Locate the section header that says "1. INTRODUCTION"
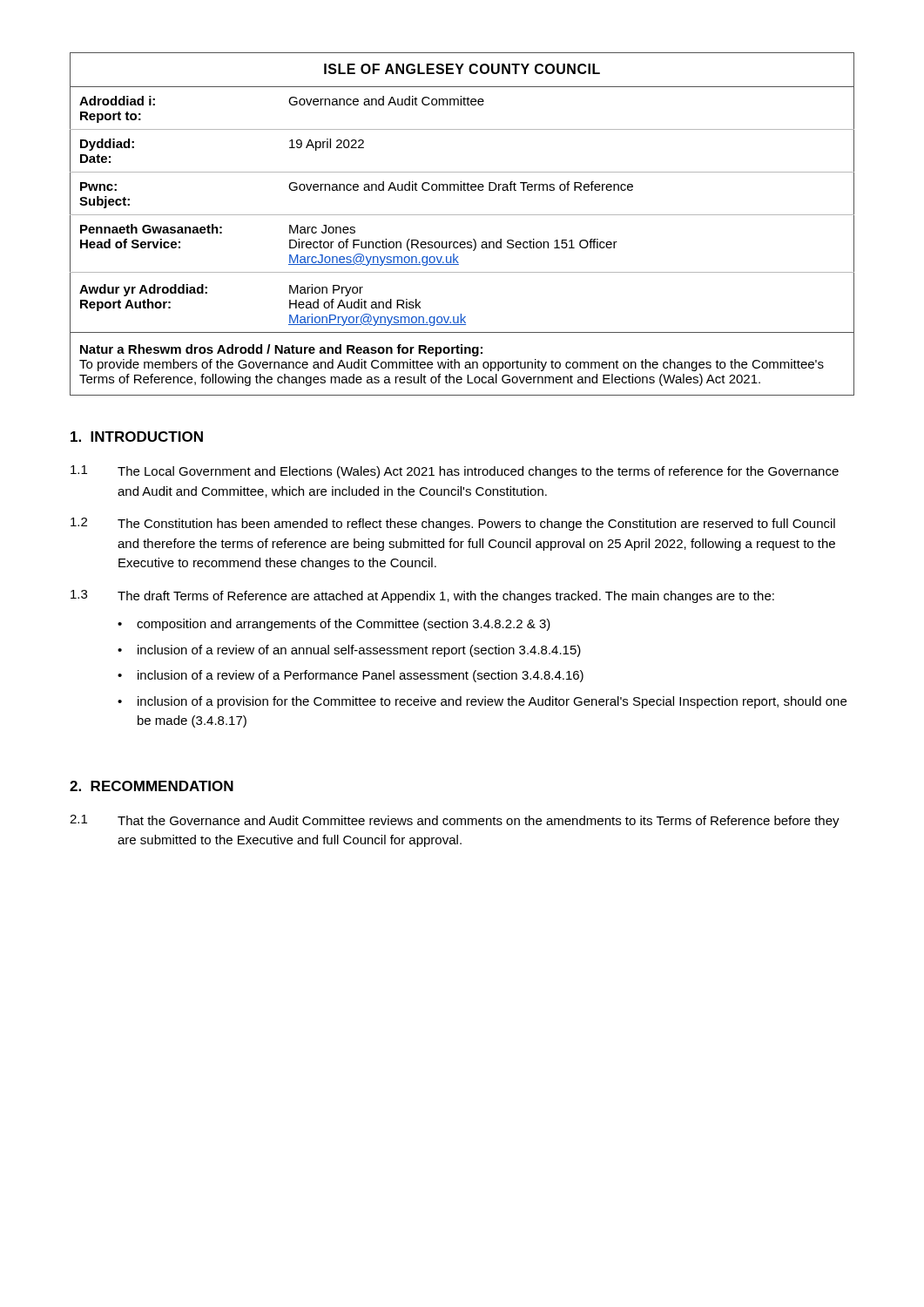This screenshot has width=924, height=1307. [x=137, y=437]
